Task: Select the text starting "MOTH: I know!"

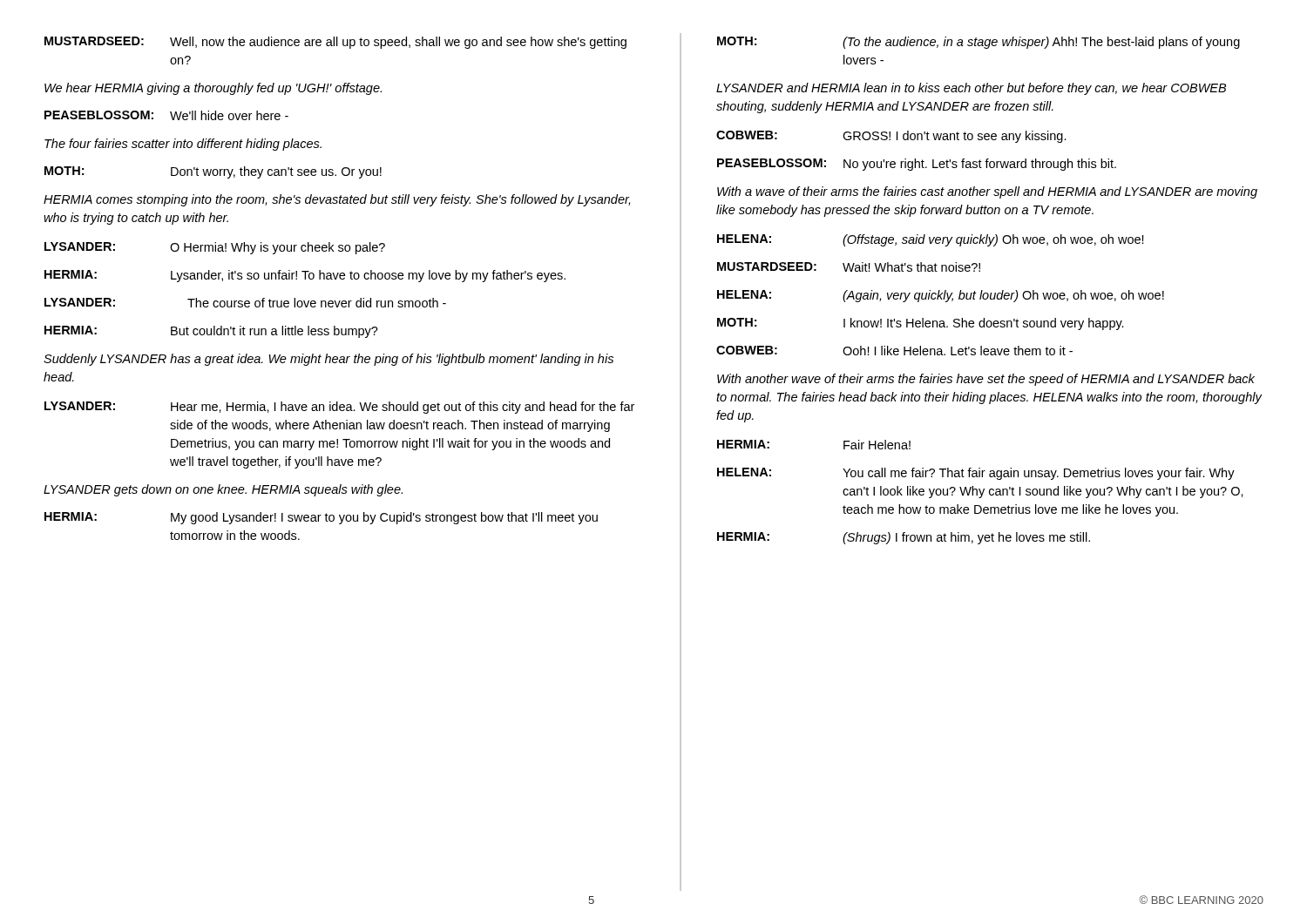Action: point(990,324)
